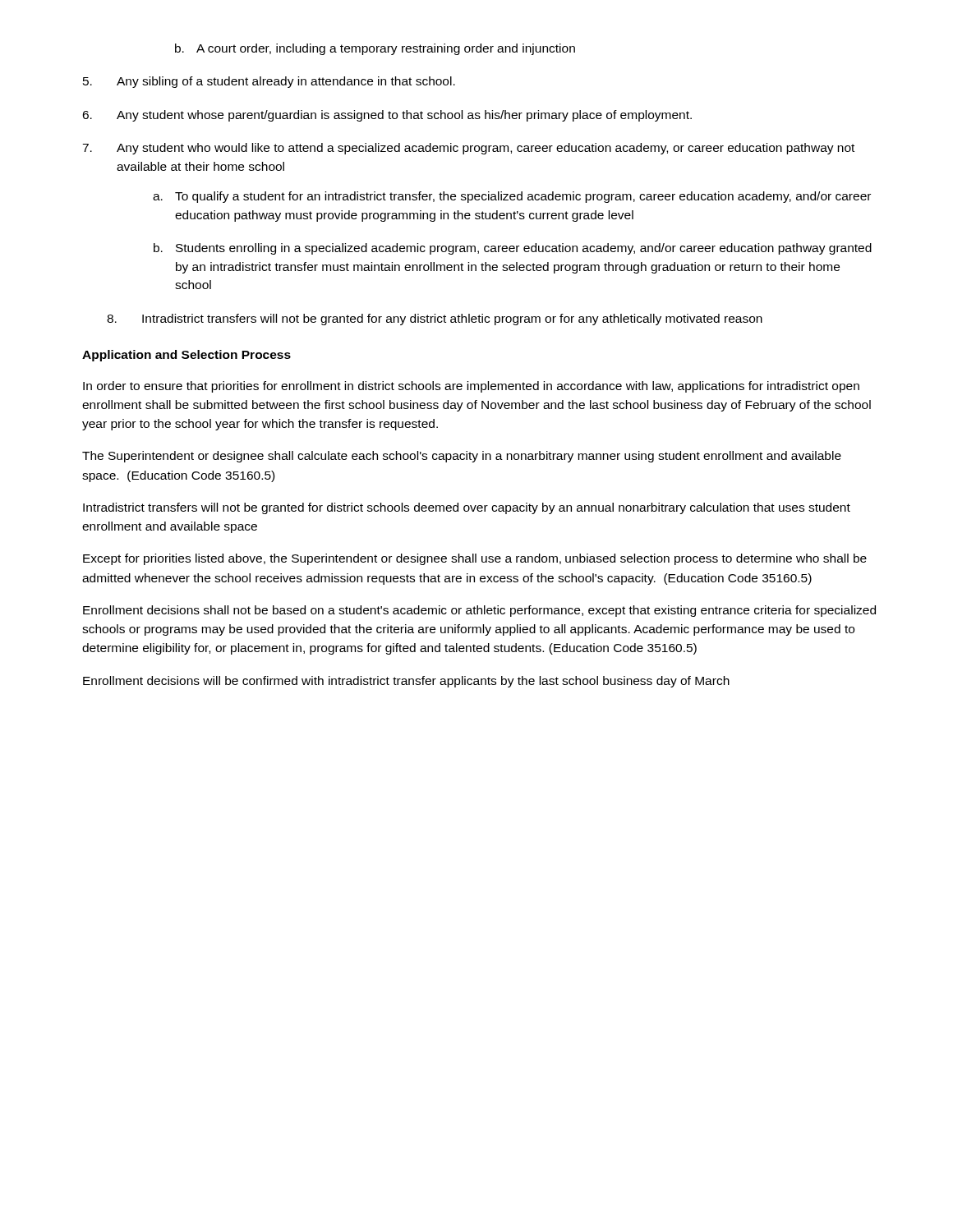Select the list item containing "b. Students enrolling in a"
The image size is (953, 1232).
coord(516,267)
